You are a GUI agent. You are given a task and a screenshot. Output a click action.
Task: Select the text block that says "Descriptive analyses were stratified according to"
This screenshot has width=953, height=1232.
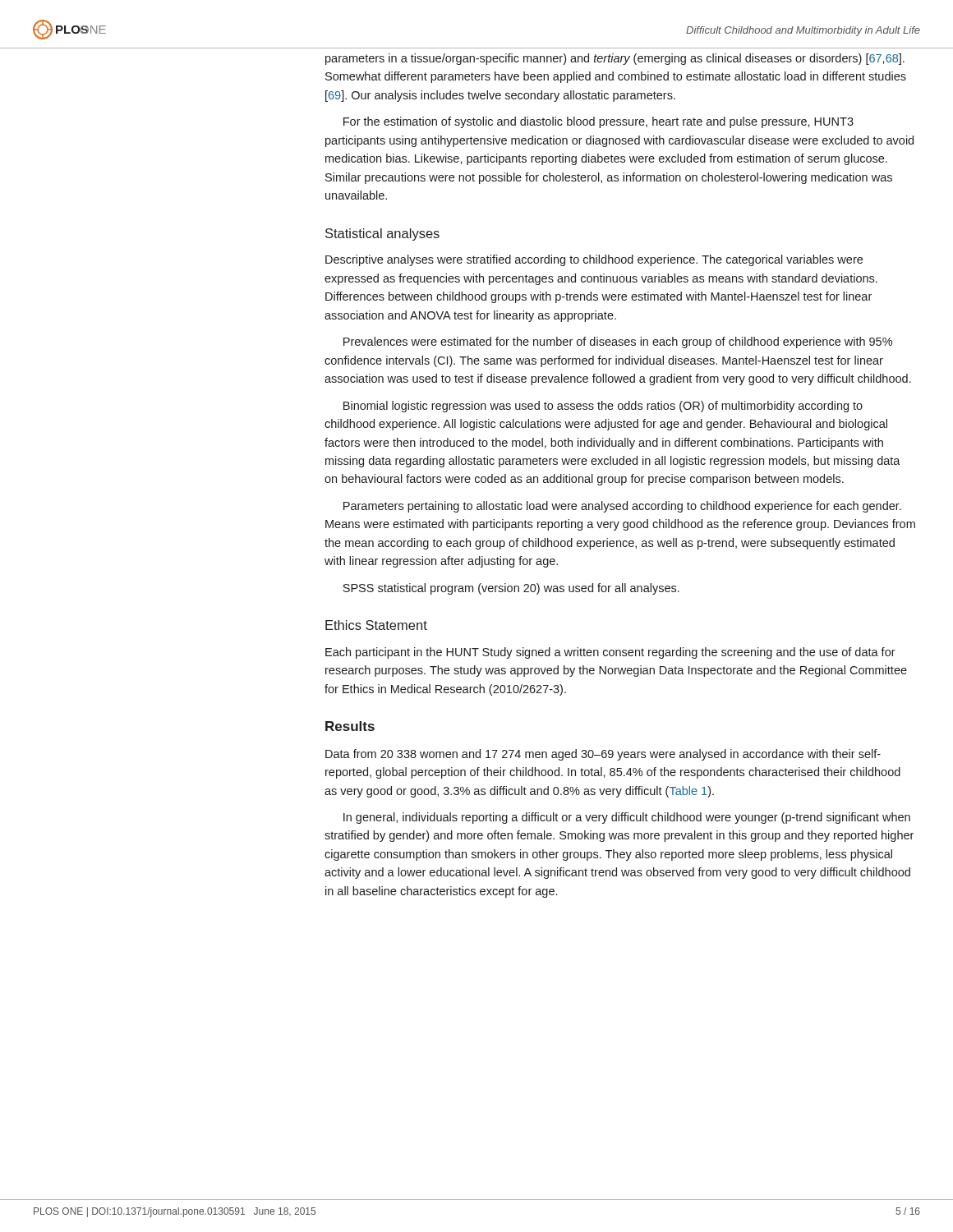click(x=620, y=424)
